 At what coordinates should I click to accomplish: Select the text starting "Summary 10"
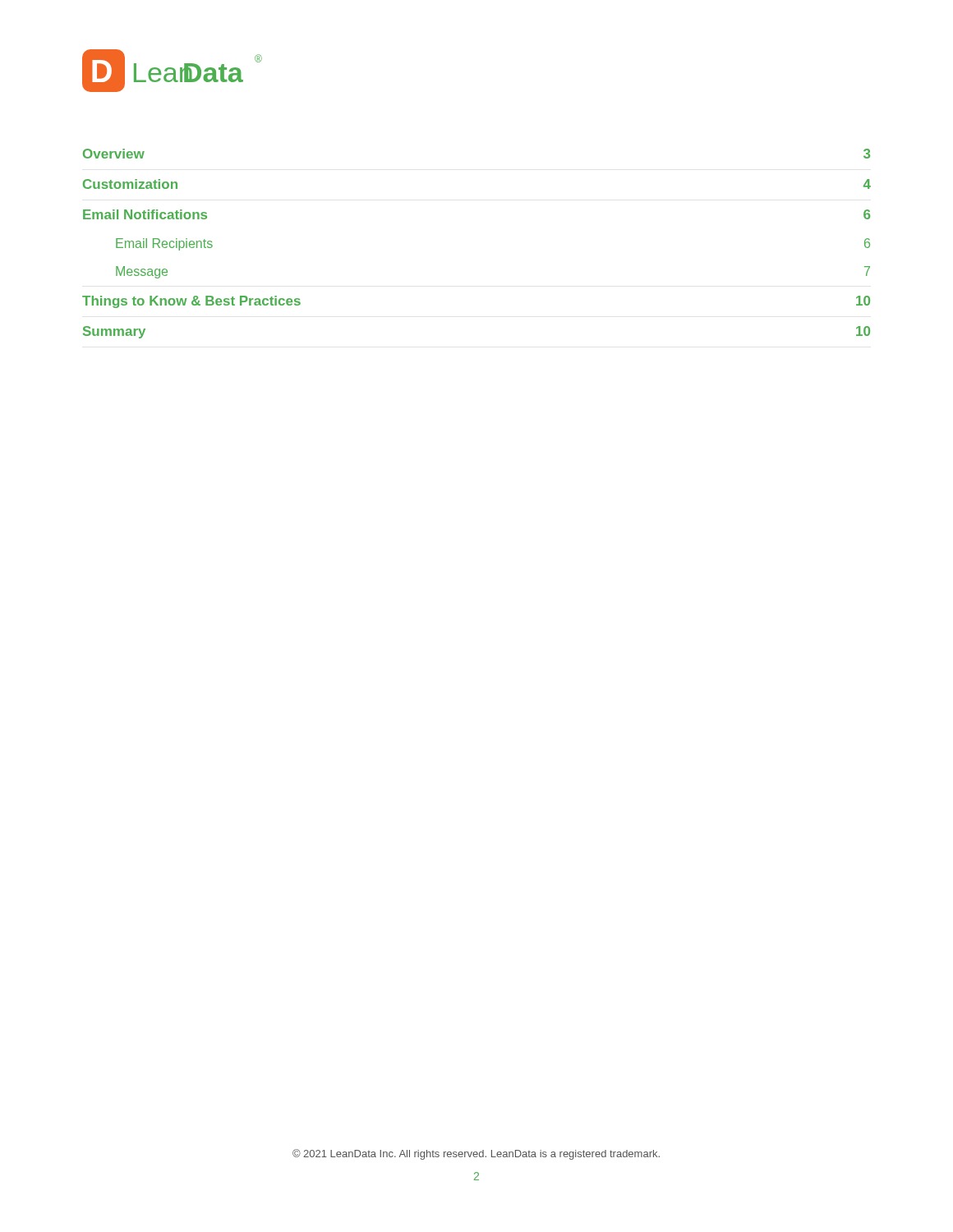119,332
